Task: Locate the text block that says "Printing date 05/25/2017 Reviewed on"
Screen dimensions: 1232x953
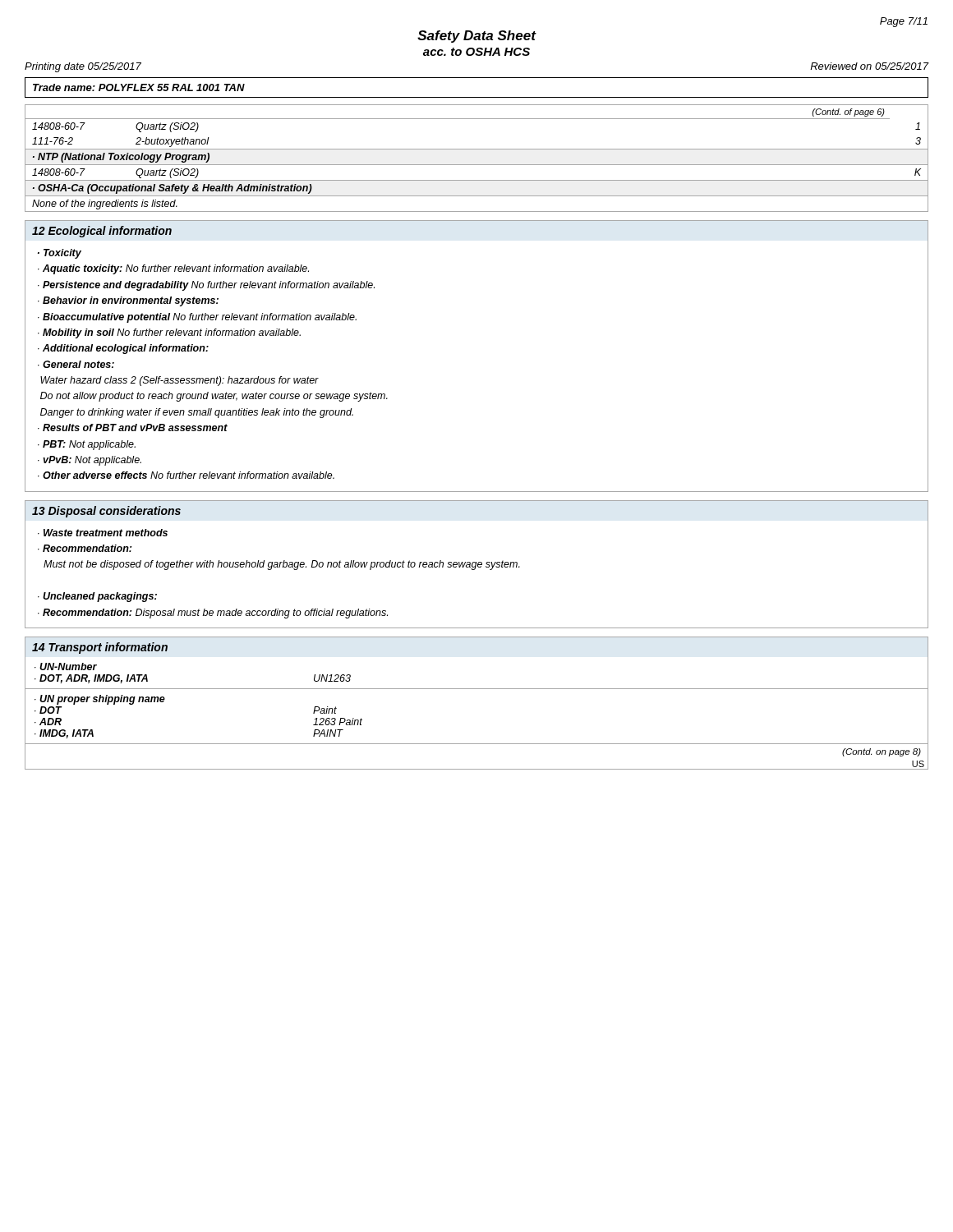Action: (476, 66)
